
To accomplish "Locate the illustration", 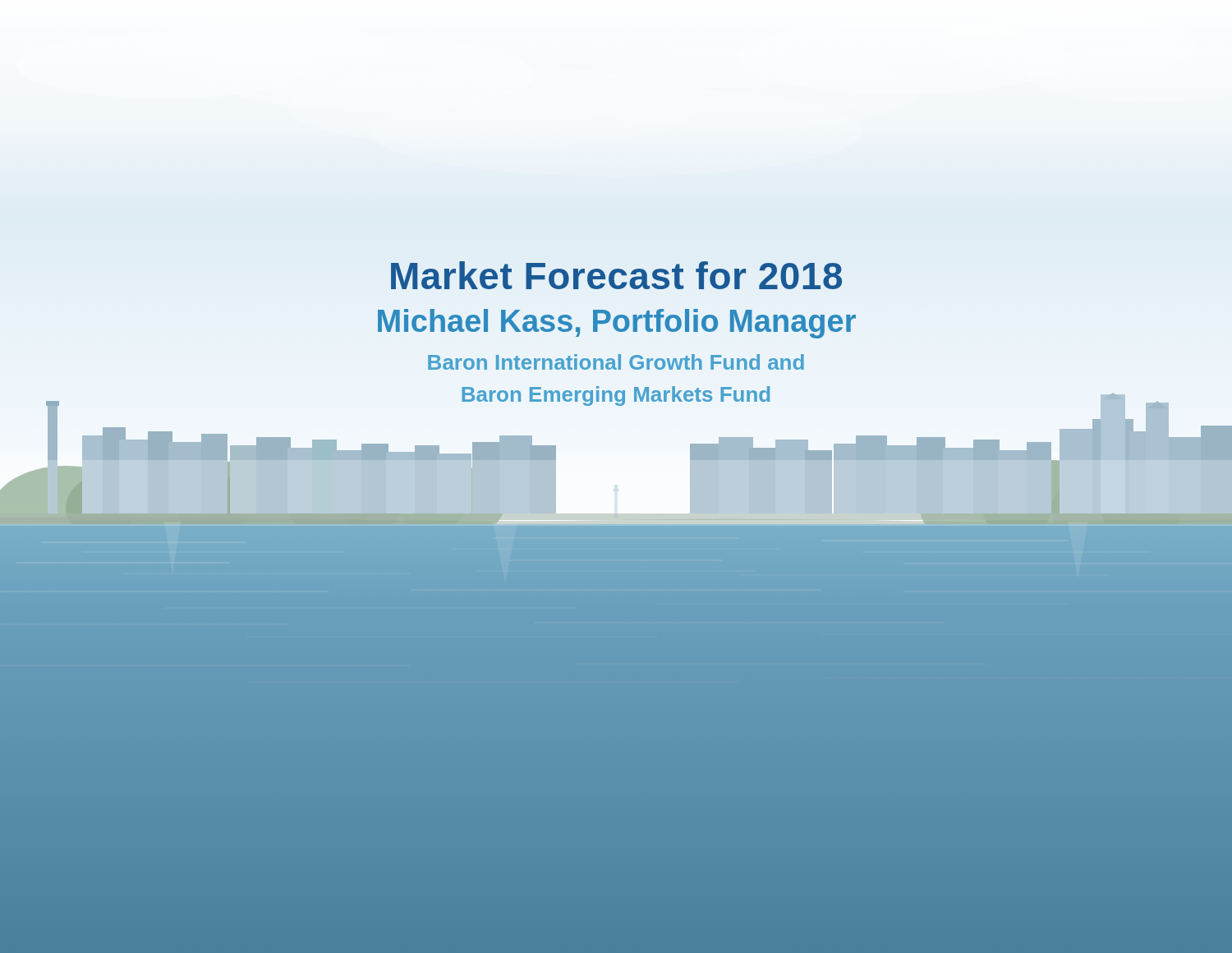I will [616, 476].
